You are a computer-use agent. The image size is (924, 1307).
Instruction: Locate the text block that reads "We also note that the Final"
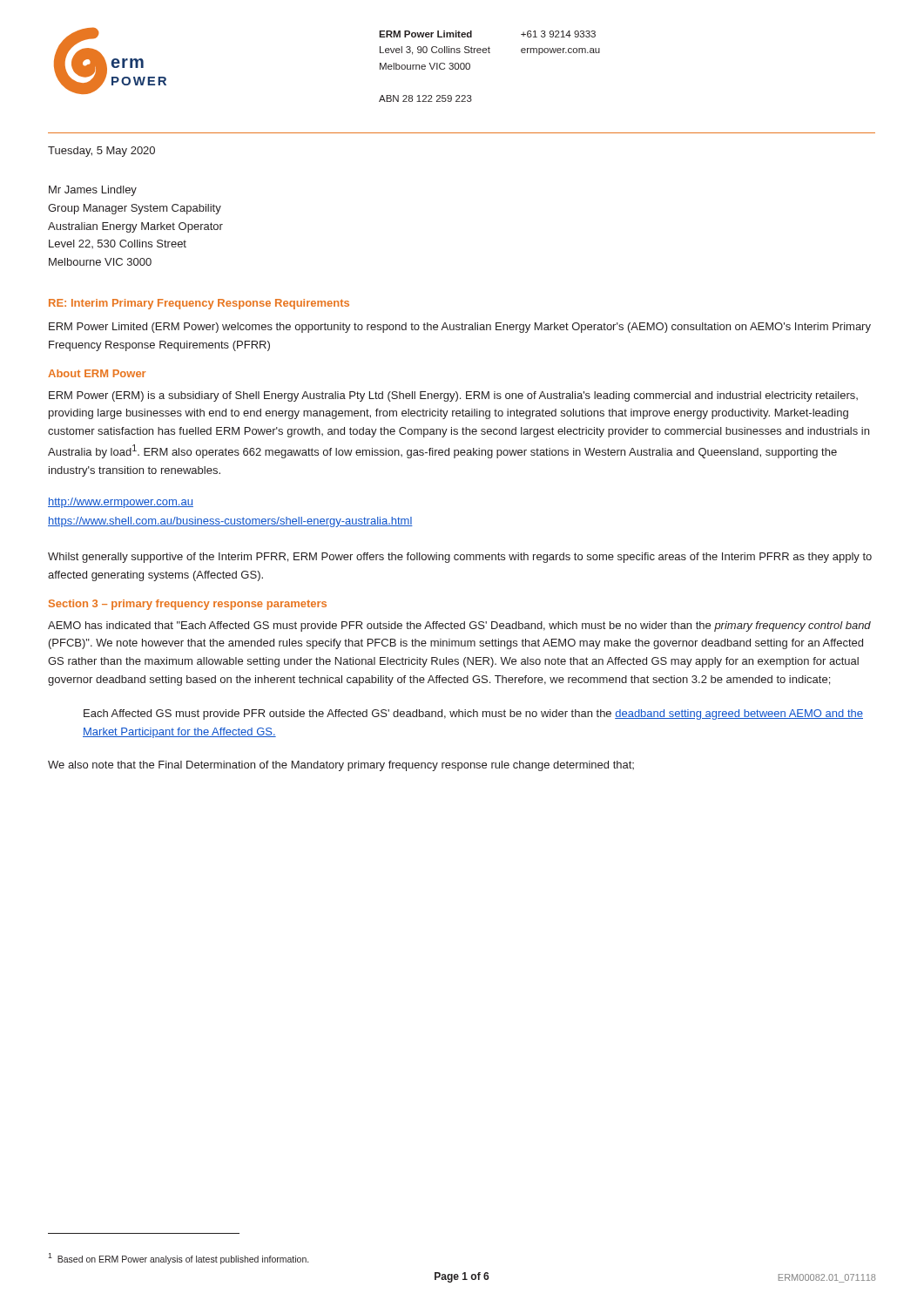pos(341,765)
